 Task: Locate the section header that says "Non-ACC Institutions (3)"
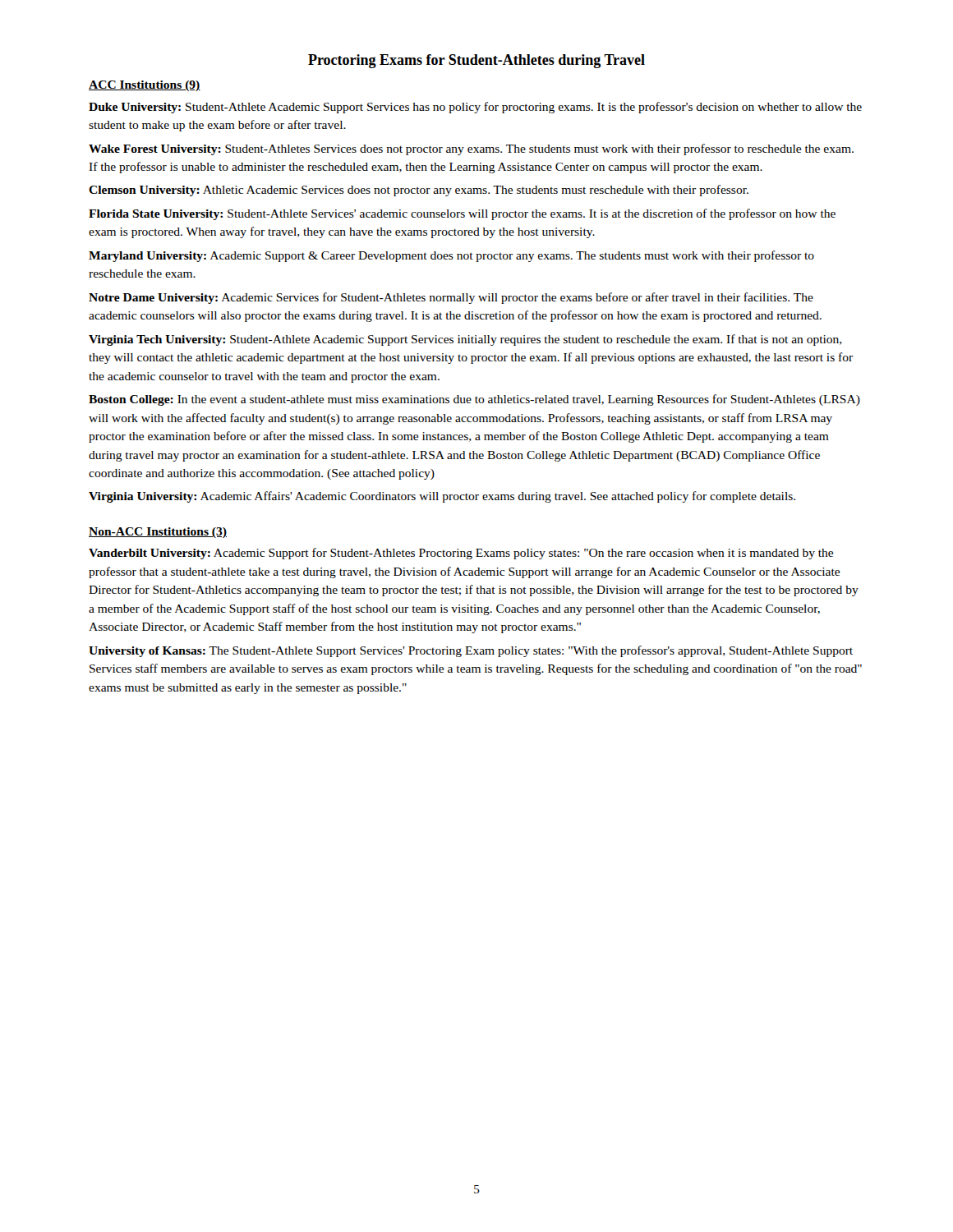pos(158,531)
